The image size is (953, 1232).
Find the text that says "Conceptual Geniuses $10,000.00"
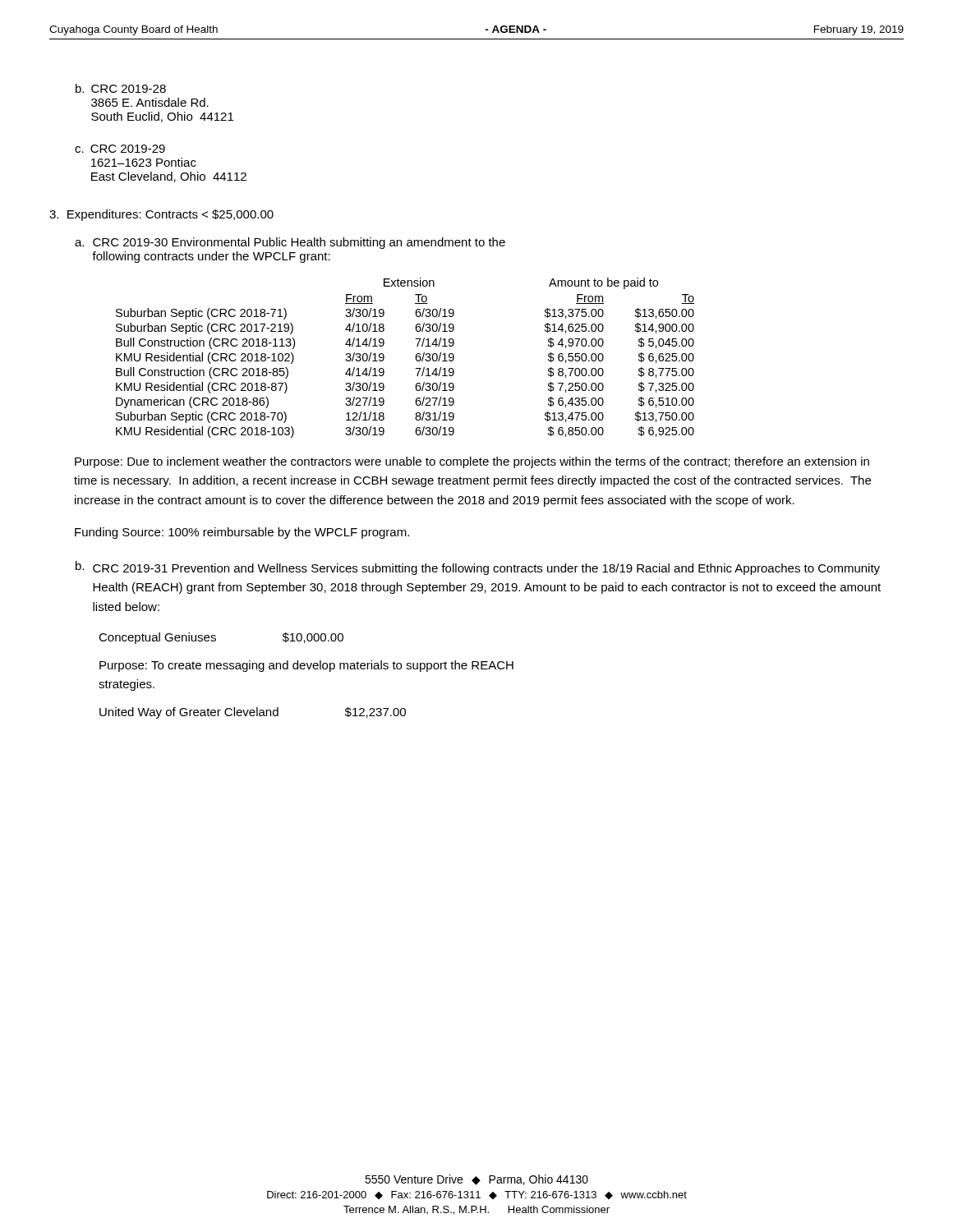(x=221, y=637)
